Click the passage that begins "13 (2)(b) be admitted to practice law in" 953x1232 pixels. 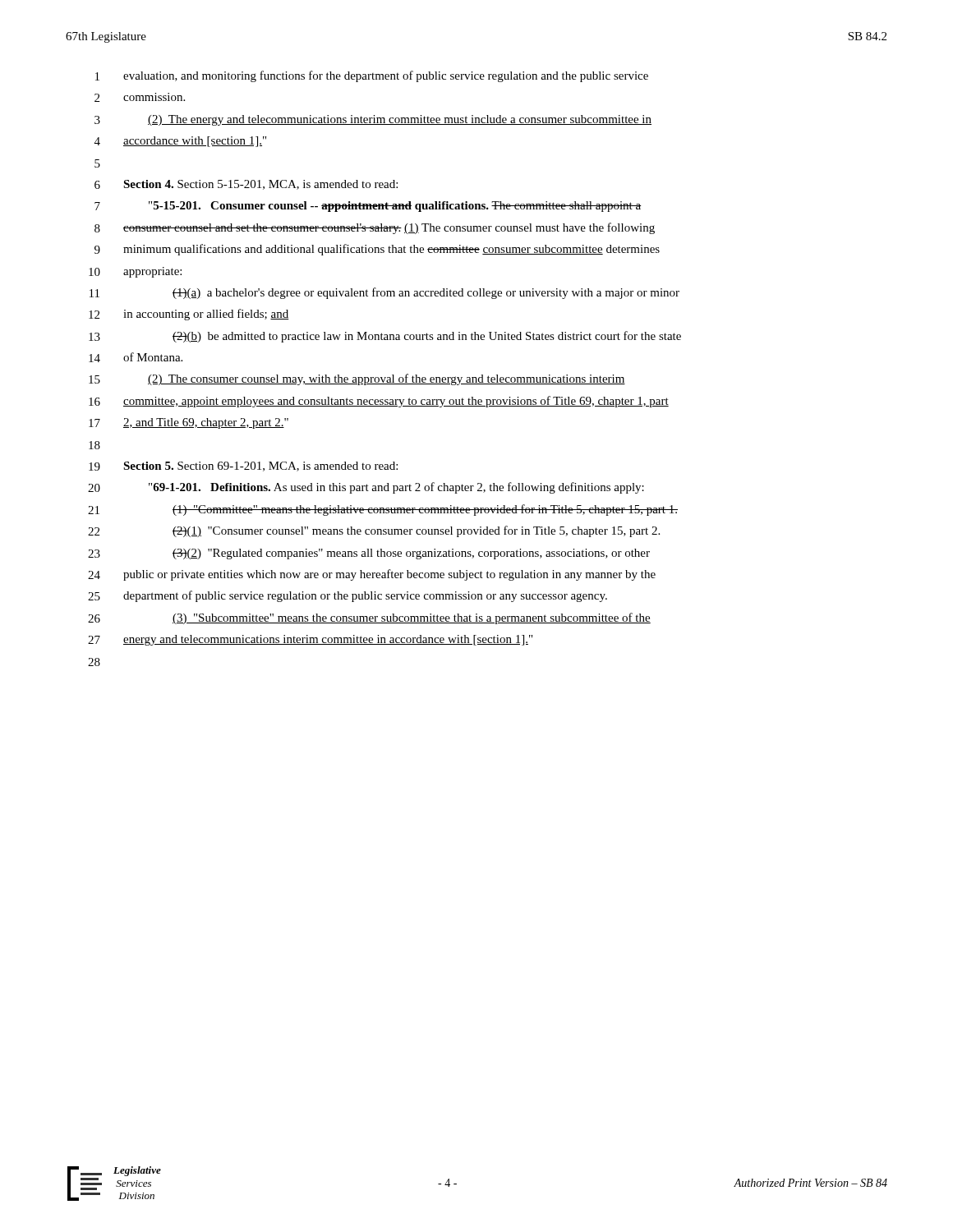pos(476,337)
